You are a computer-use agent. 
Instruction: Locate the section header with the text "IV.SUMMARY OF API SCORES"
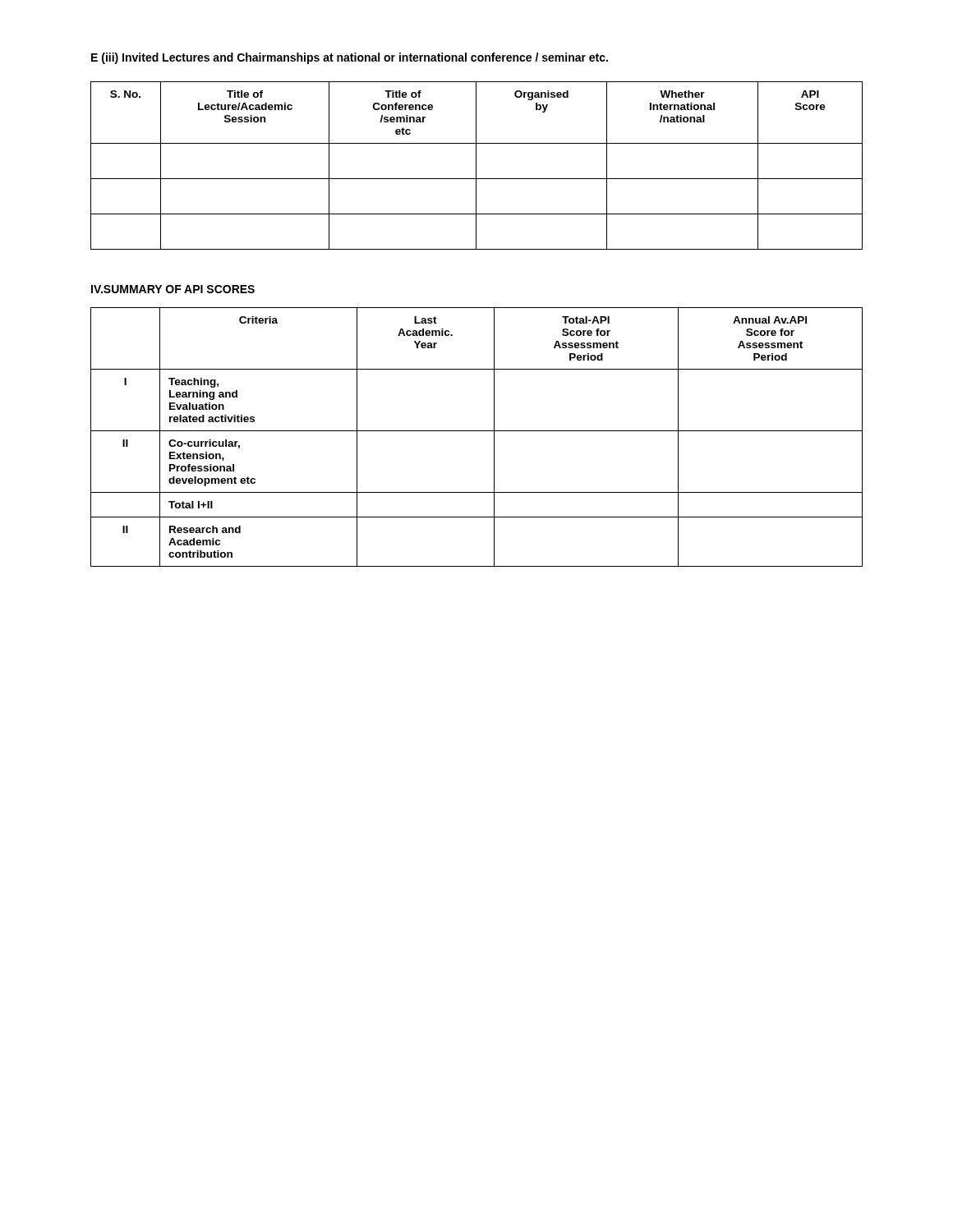pyautogui.click(x=173, y=289)
